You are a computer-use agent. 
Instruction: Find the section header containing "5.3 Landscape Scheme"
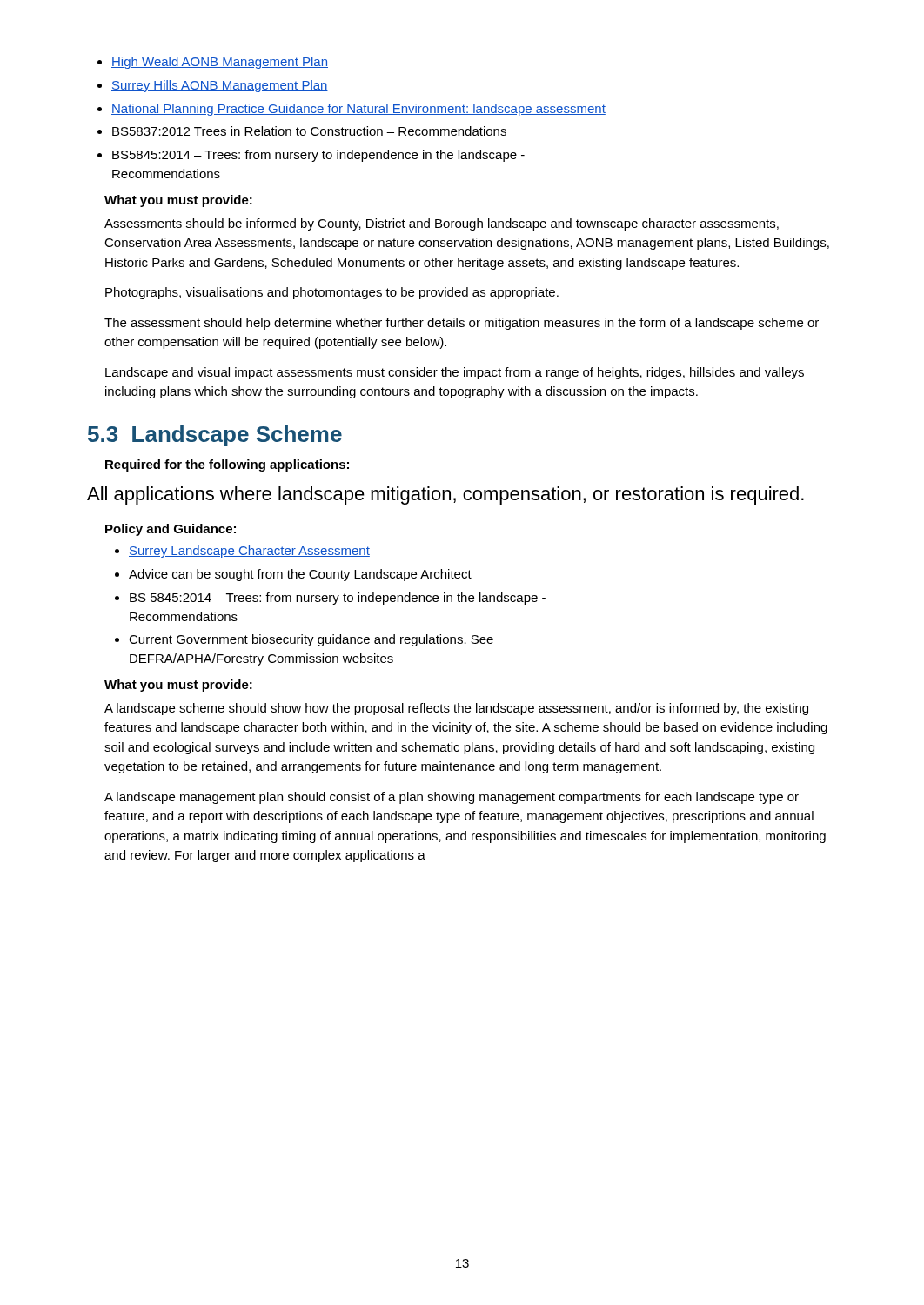click(215, 434)
